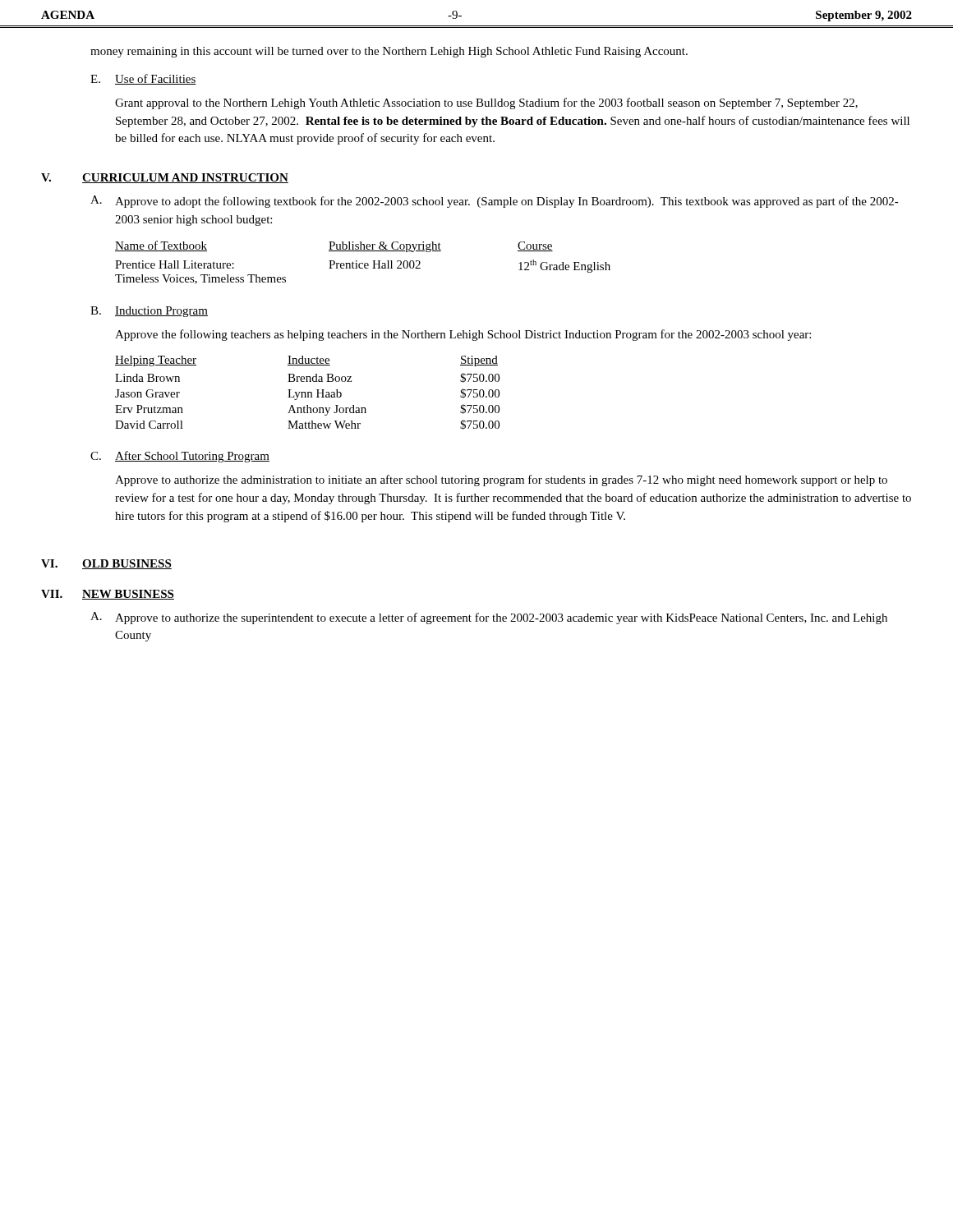
Task: Click where it says "OLD BUSINESS"
Action: point(127,563)
